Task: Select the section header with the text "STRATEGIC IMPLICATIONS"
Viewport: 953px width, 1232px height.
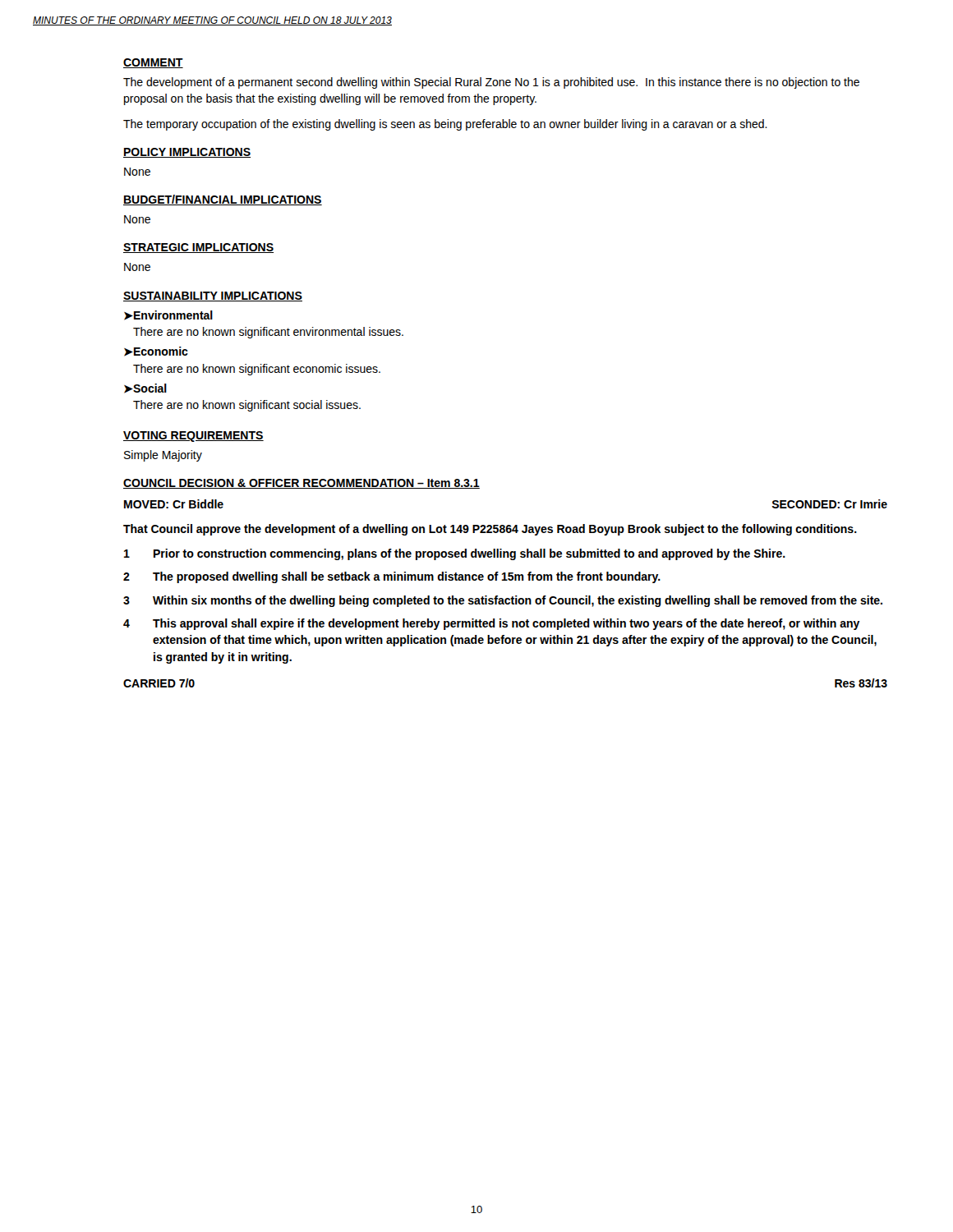Action: click(198, 248)
